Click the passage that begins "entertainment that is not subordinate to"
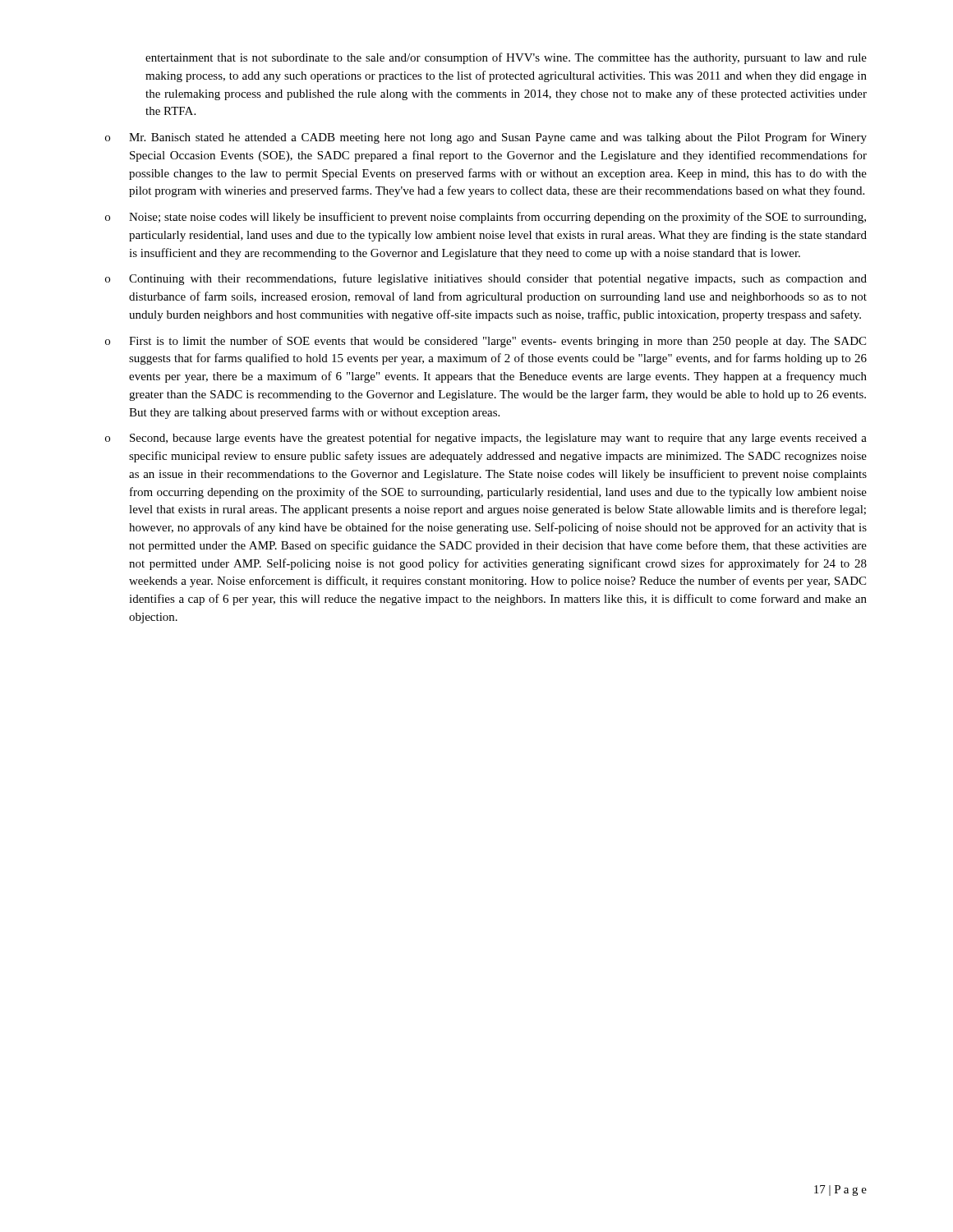This screenshot has height=1232, width=953. click(x=506, y=84)
